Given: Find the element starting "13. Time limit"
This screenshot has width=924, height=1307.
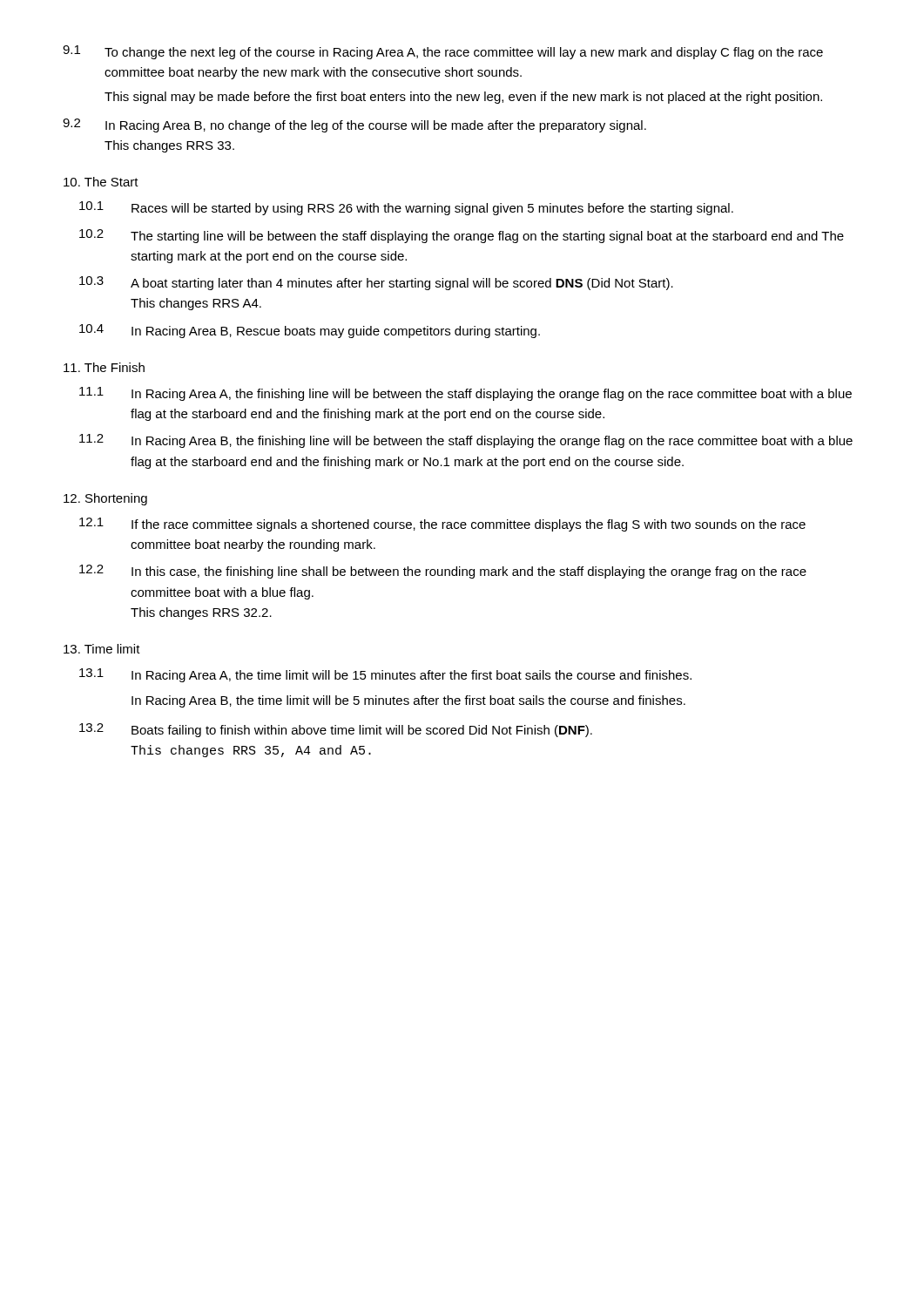Looking at the screenshot, I should [x=101, y=649].
